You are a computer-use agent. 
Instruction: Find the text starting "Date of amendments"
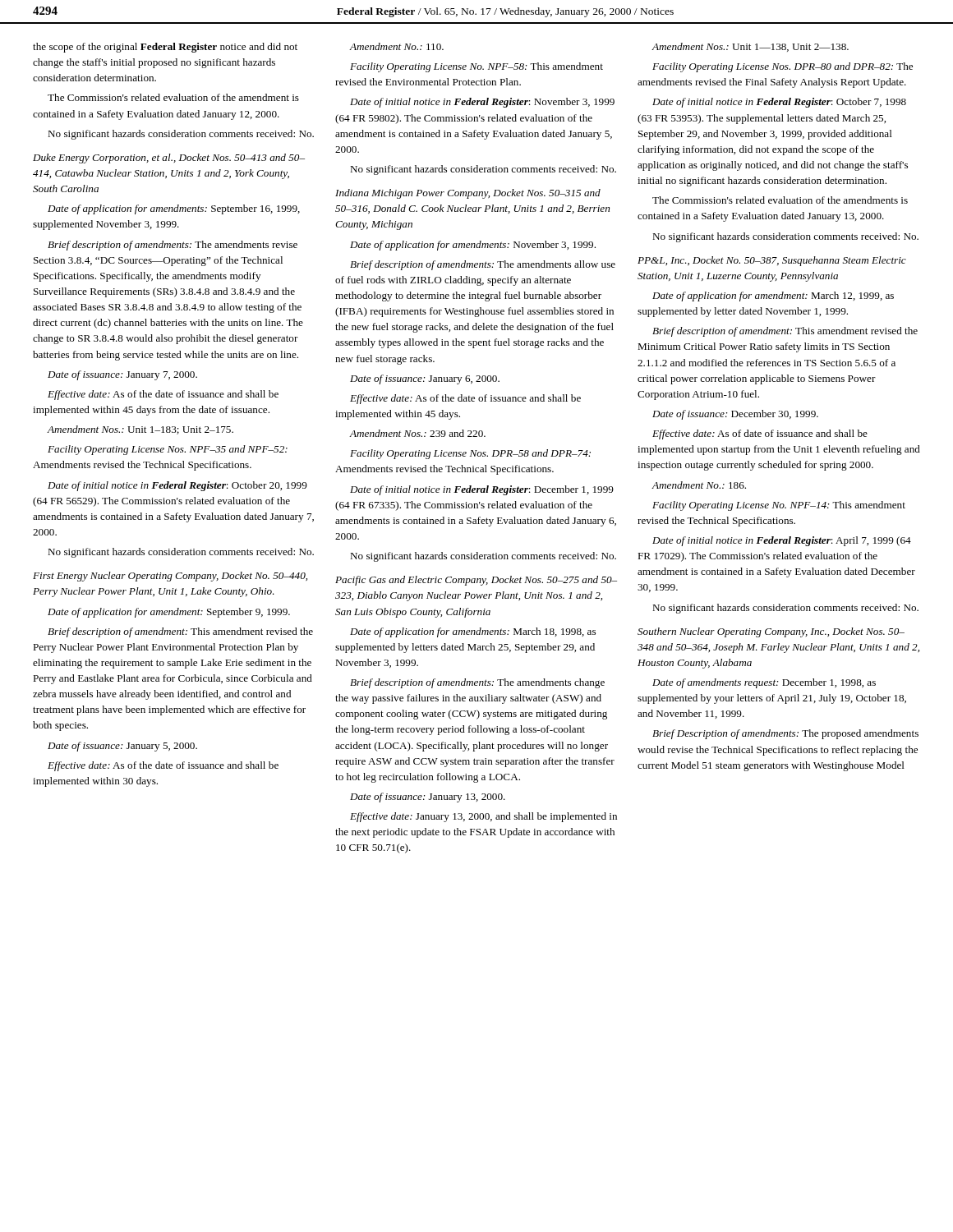779,724
